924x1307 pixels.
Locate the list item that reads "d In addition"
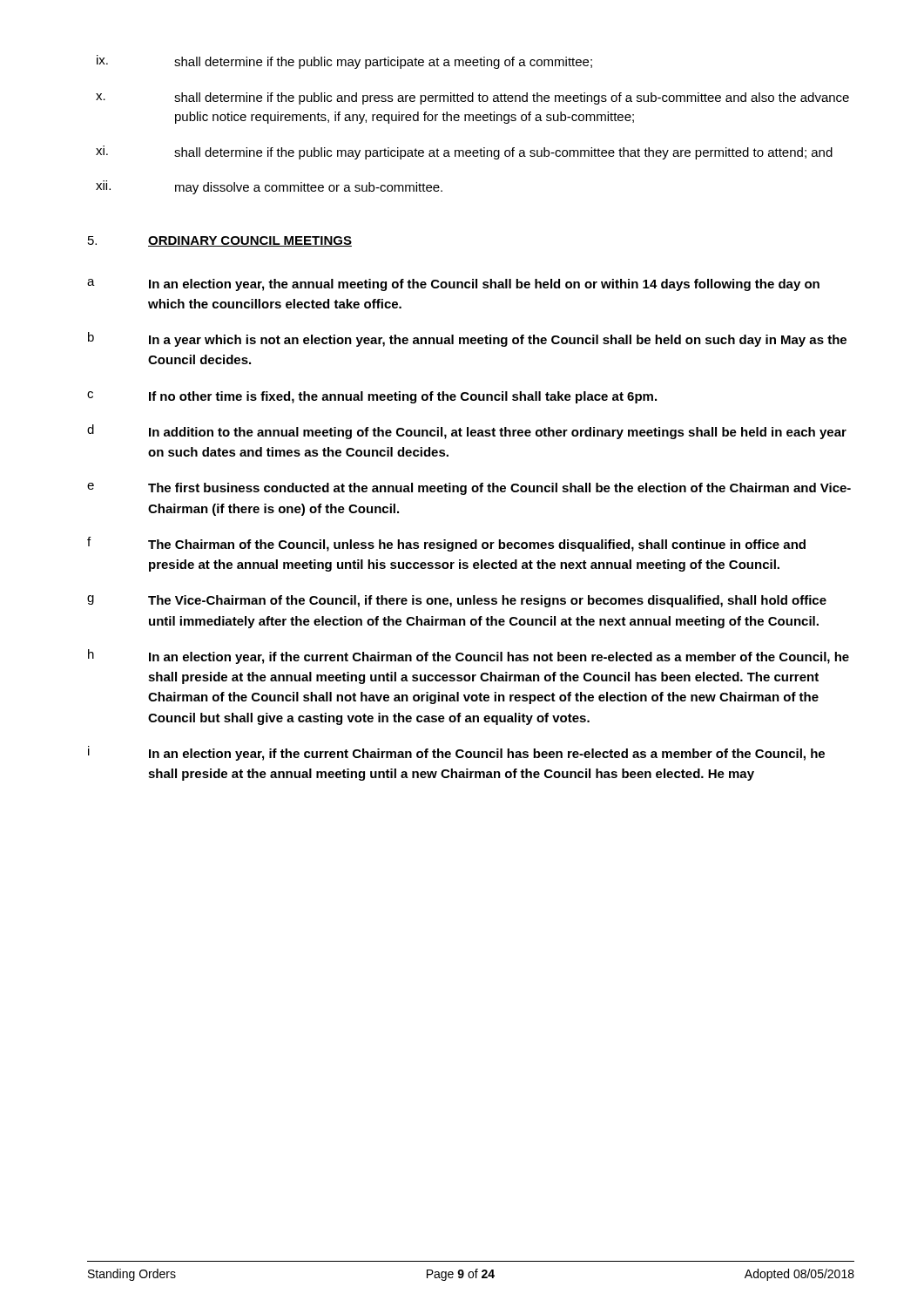471,442
